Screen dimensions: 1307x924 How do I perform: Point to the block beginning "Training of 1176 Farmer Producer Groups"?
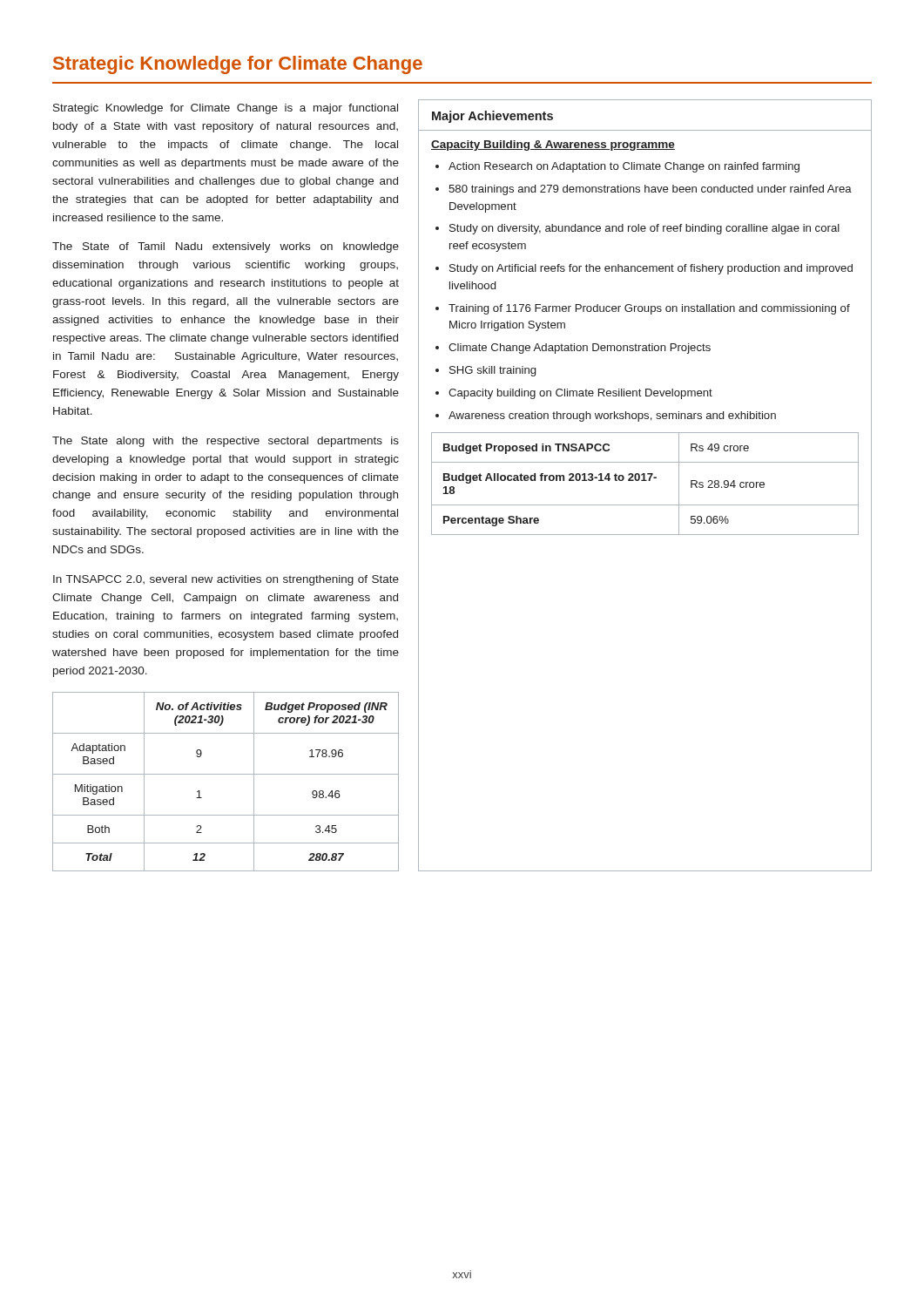pyautogui.click(x=649, y=316)
